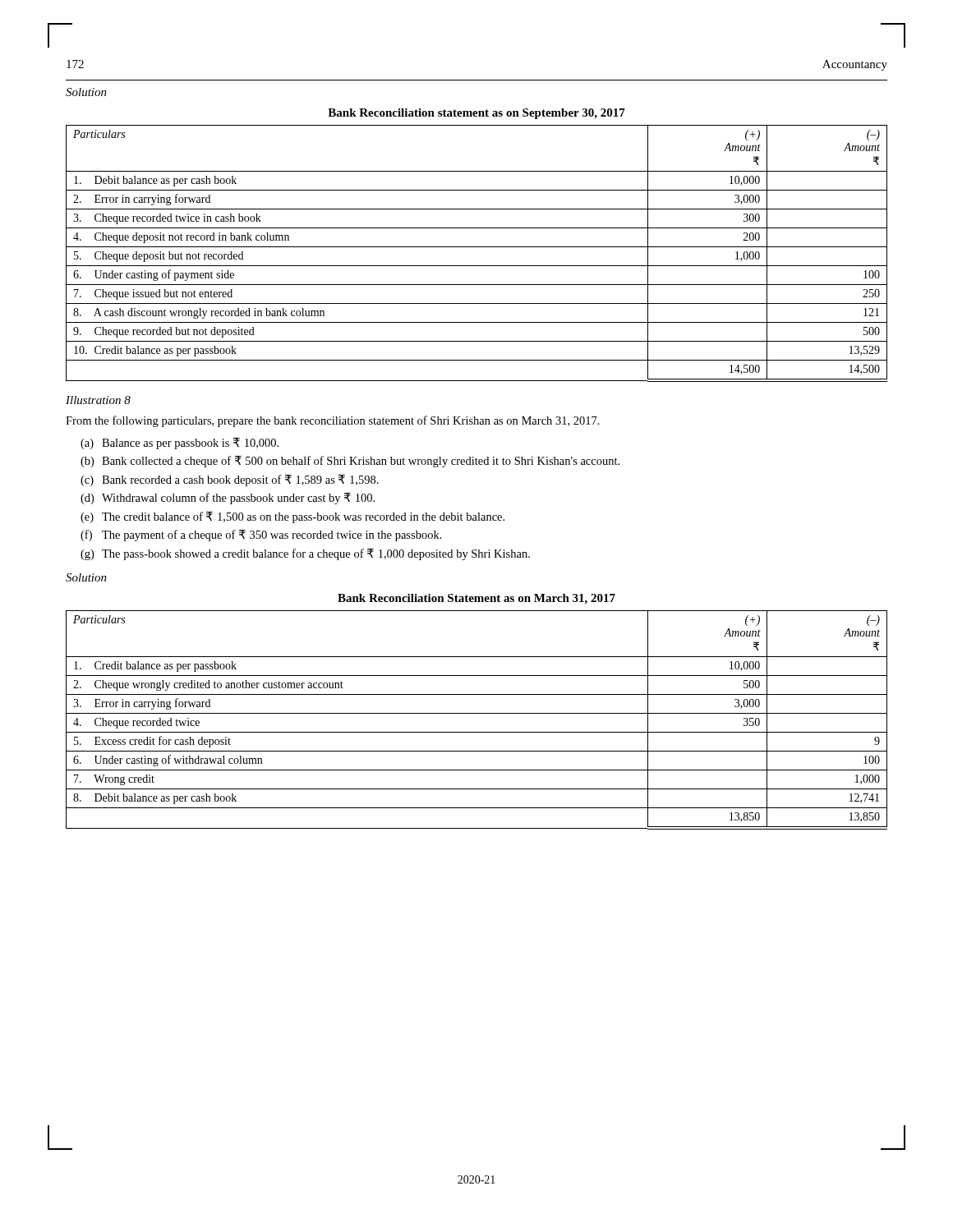The width and height of the screenshot is (953, 1232).
Task: Find the passage starting "(b)Bank collected a cheque of ₹ 500"
Action: [x=482, y=461]
